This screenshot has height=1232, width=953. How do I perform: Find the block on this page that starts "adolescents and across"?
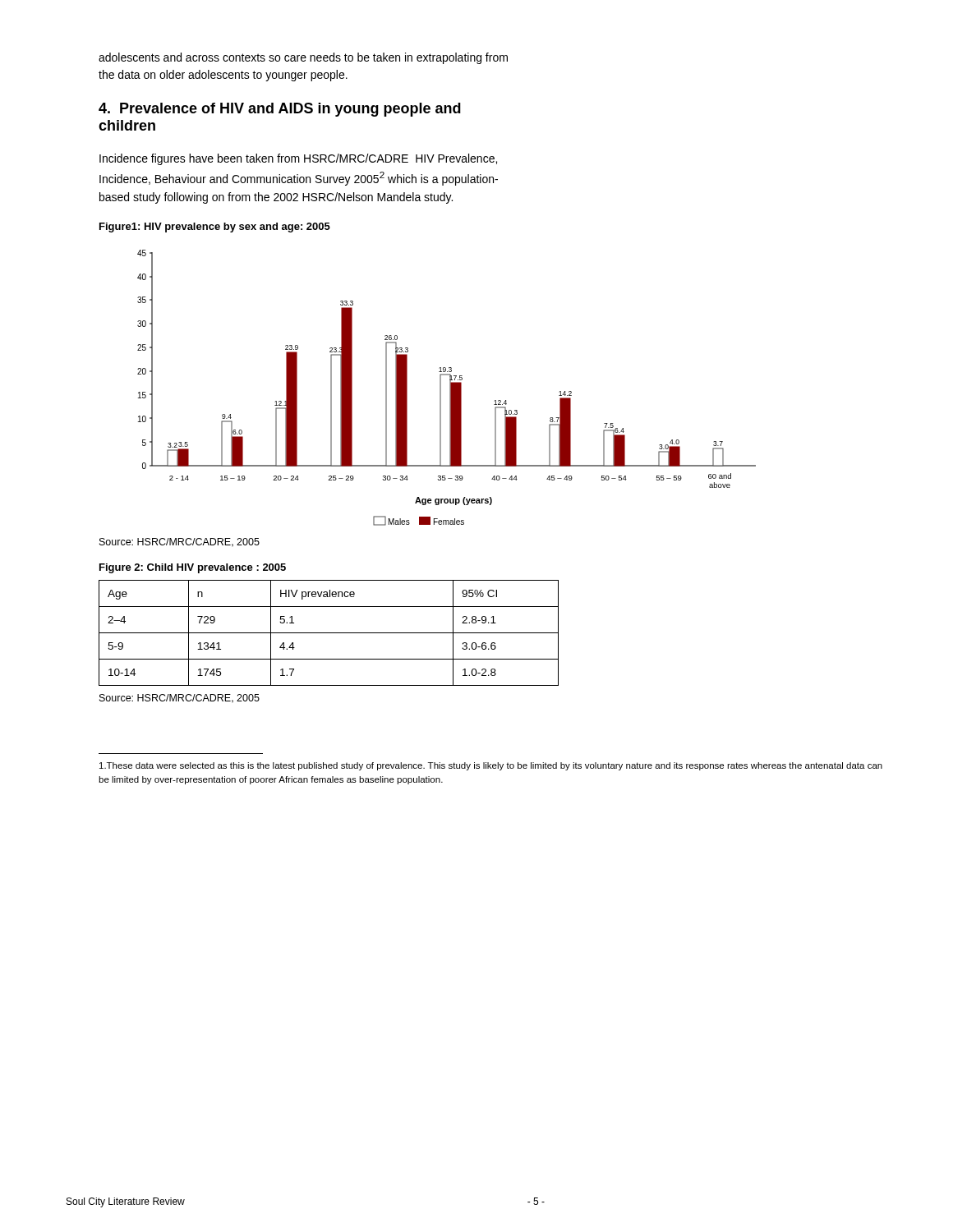303,66
